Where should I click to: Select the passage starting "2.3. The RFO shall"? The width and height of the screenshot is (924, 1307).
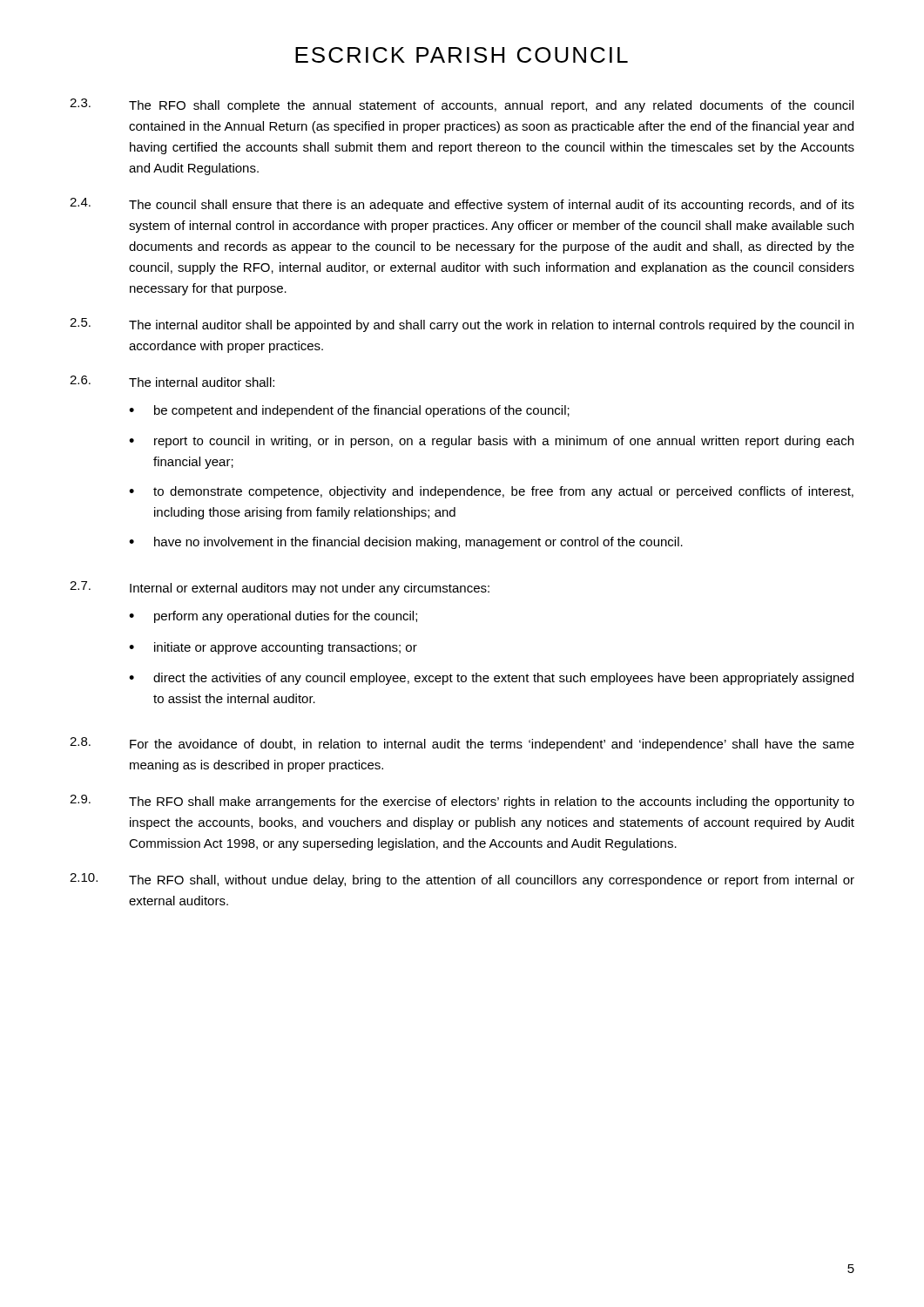pos(462,137)
